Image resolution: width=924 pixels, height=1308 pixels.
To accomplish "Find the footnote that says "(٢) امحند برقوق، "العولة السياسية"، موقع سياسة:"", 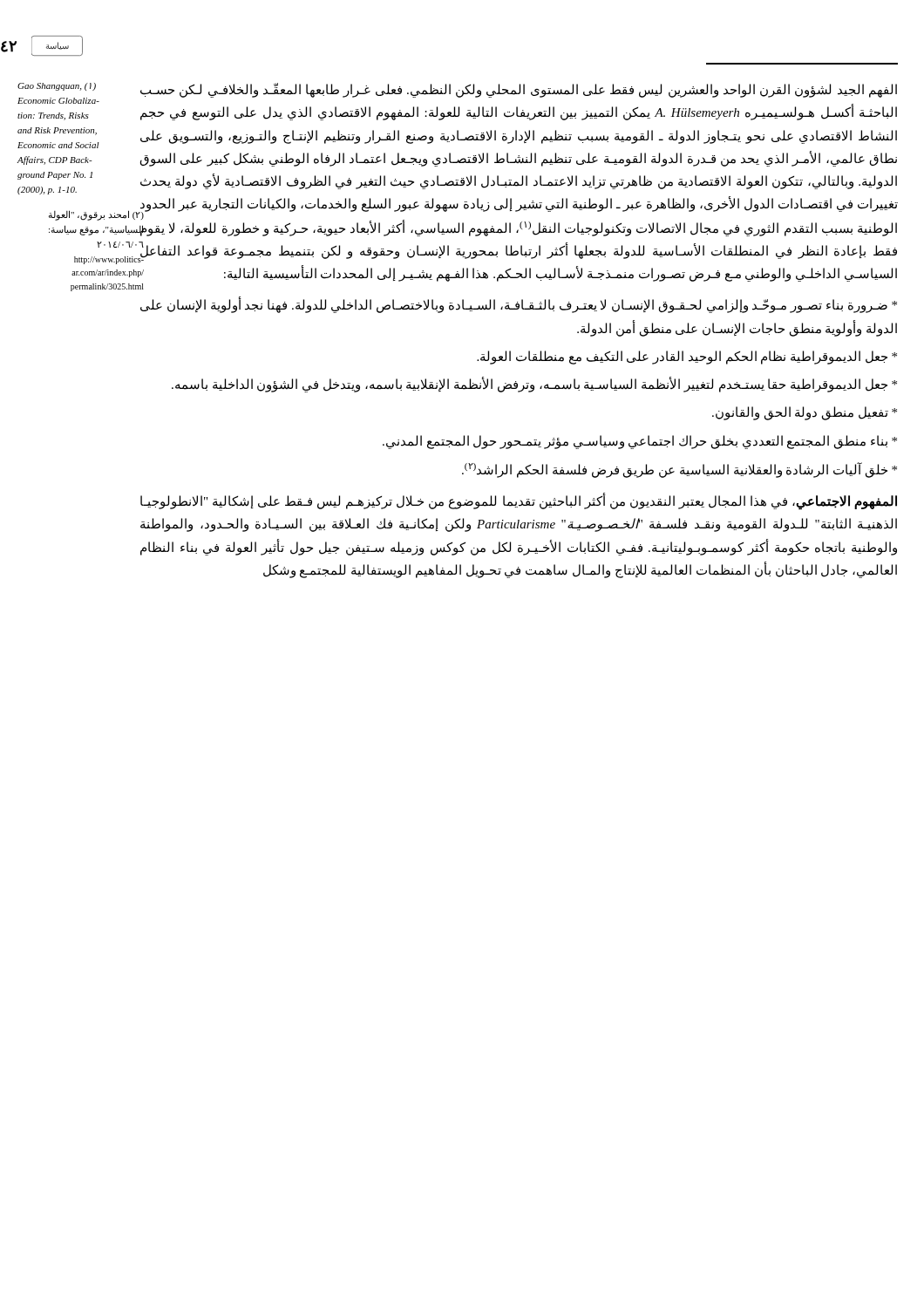I will [x=96, y=251].
